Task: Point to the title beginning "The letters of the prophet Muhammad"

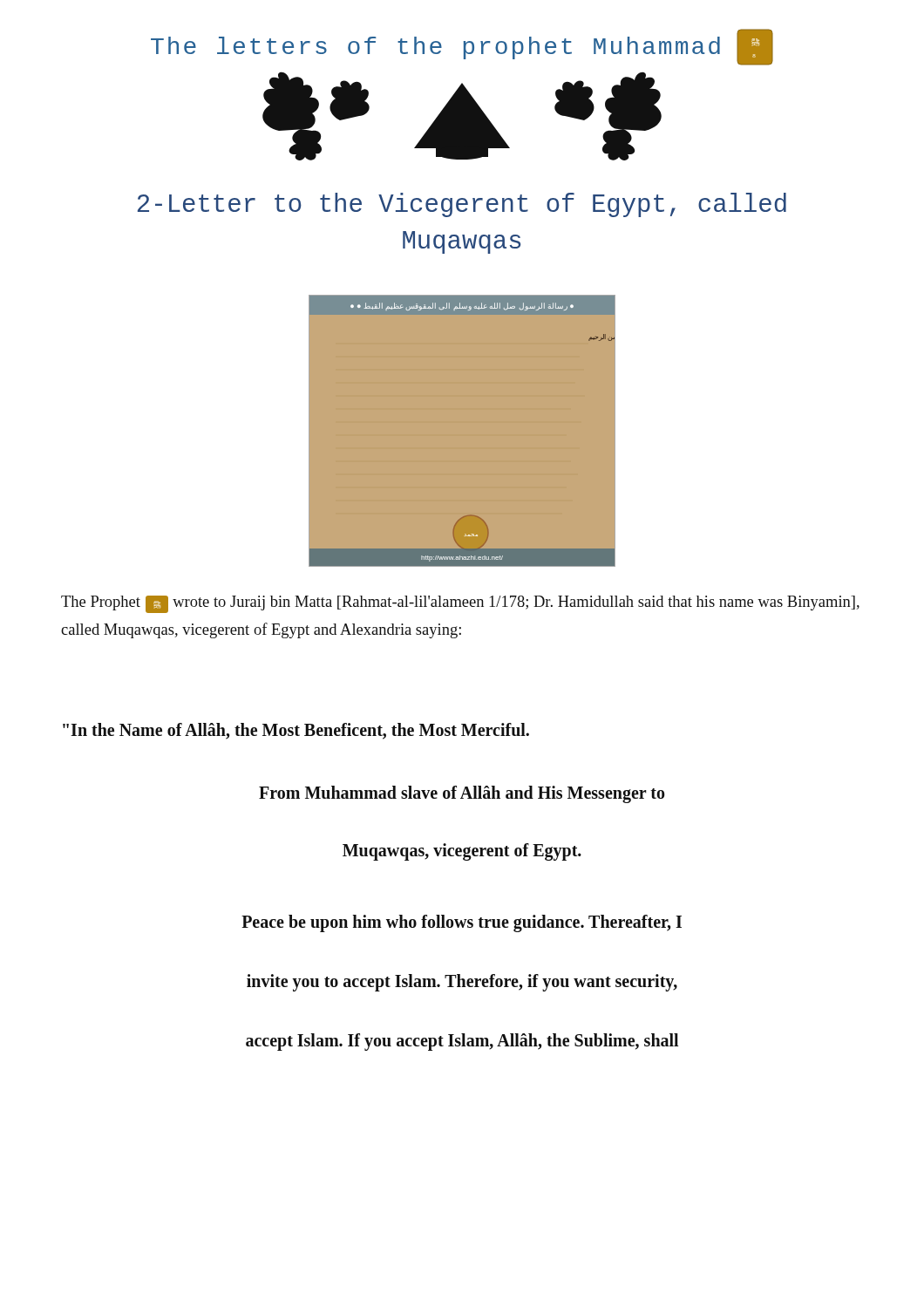Action: click(x=462, y=47)
